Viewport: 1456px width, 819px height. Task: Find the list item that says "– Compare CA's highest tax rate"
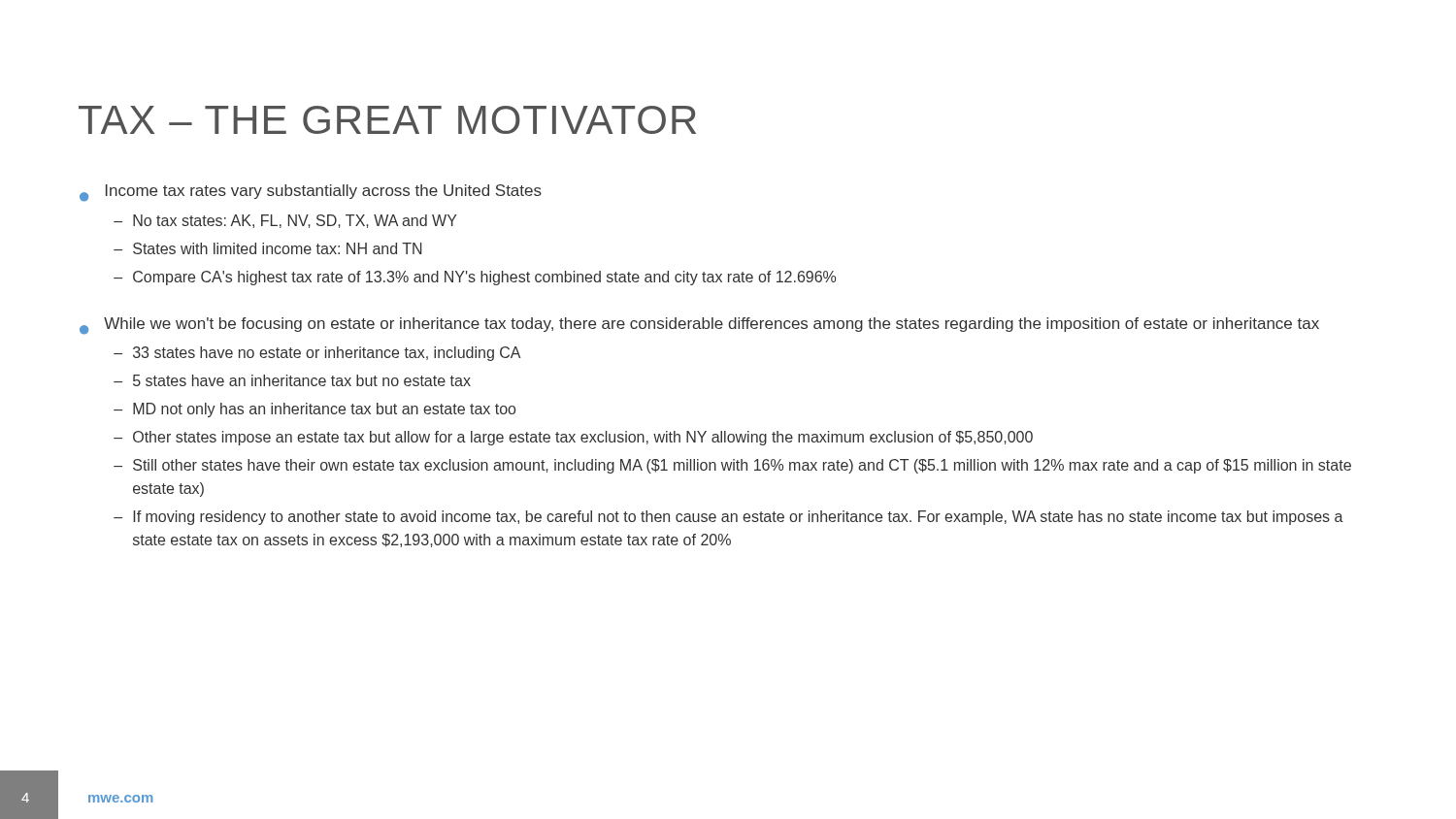coord(746,277)
